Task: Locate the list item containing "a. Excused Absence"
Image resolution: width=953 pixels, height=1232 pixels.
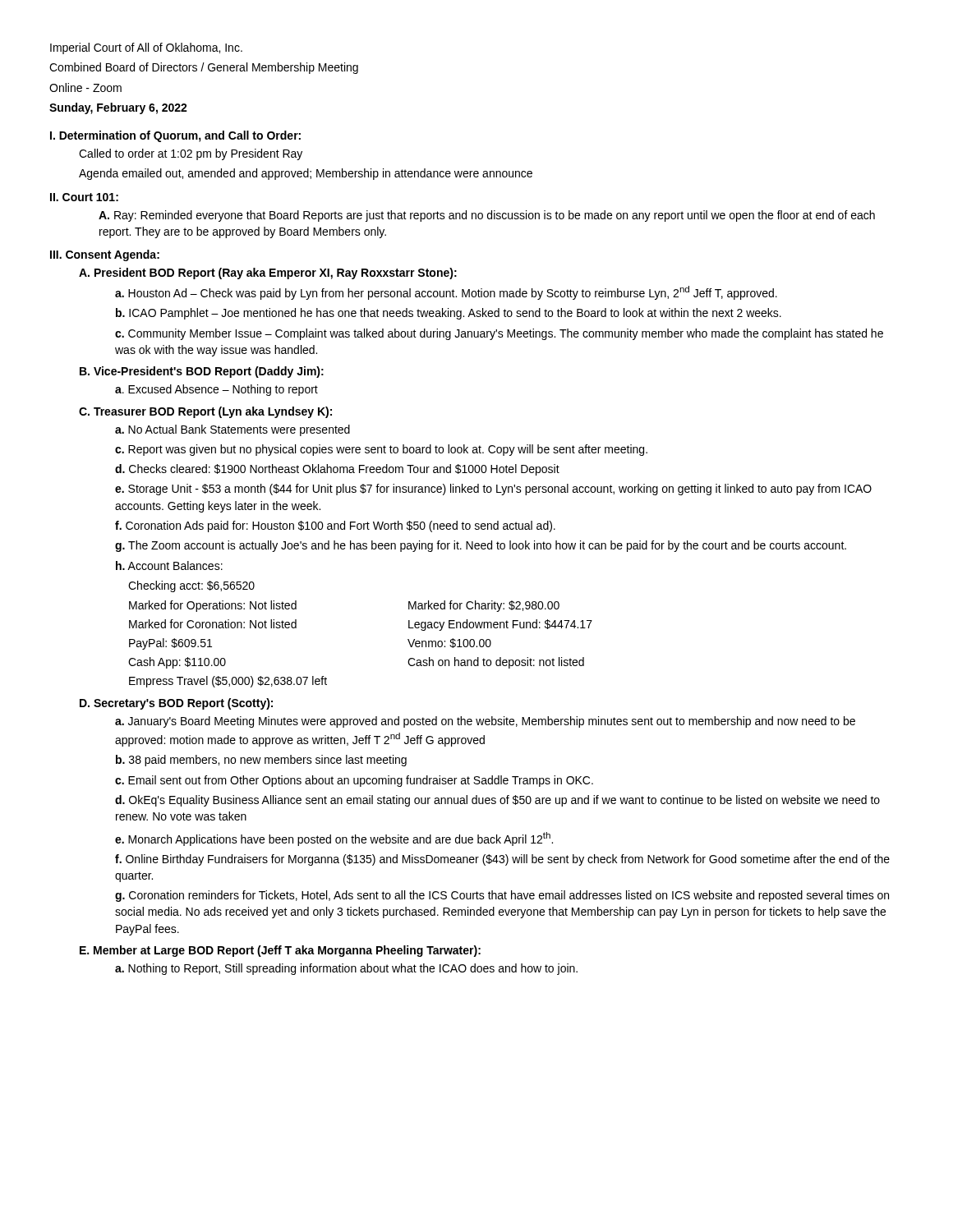Action: tap(216, 390)
